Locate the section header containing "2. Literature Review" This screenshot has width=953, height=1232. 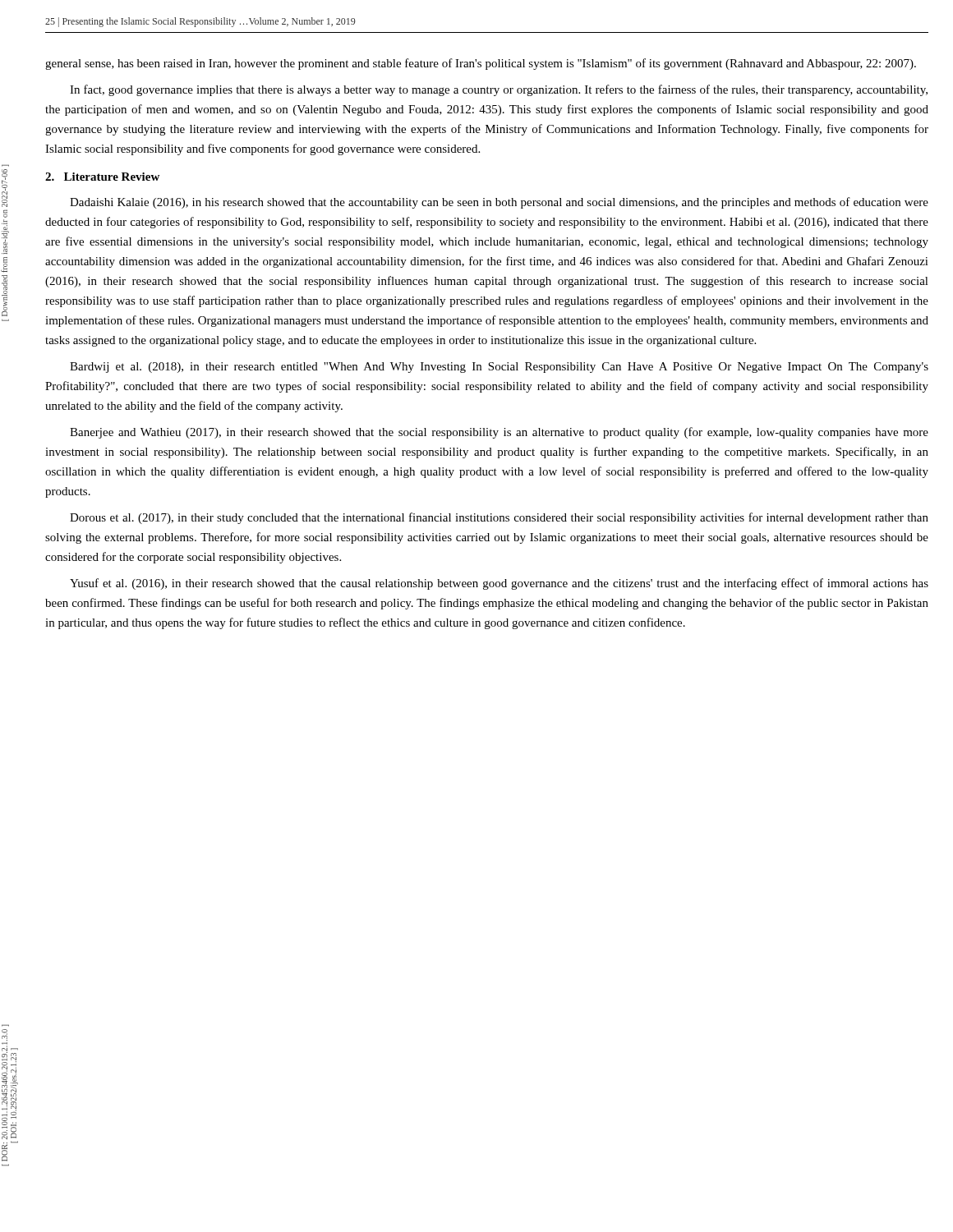tap(102, 177)
